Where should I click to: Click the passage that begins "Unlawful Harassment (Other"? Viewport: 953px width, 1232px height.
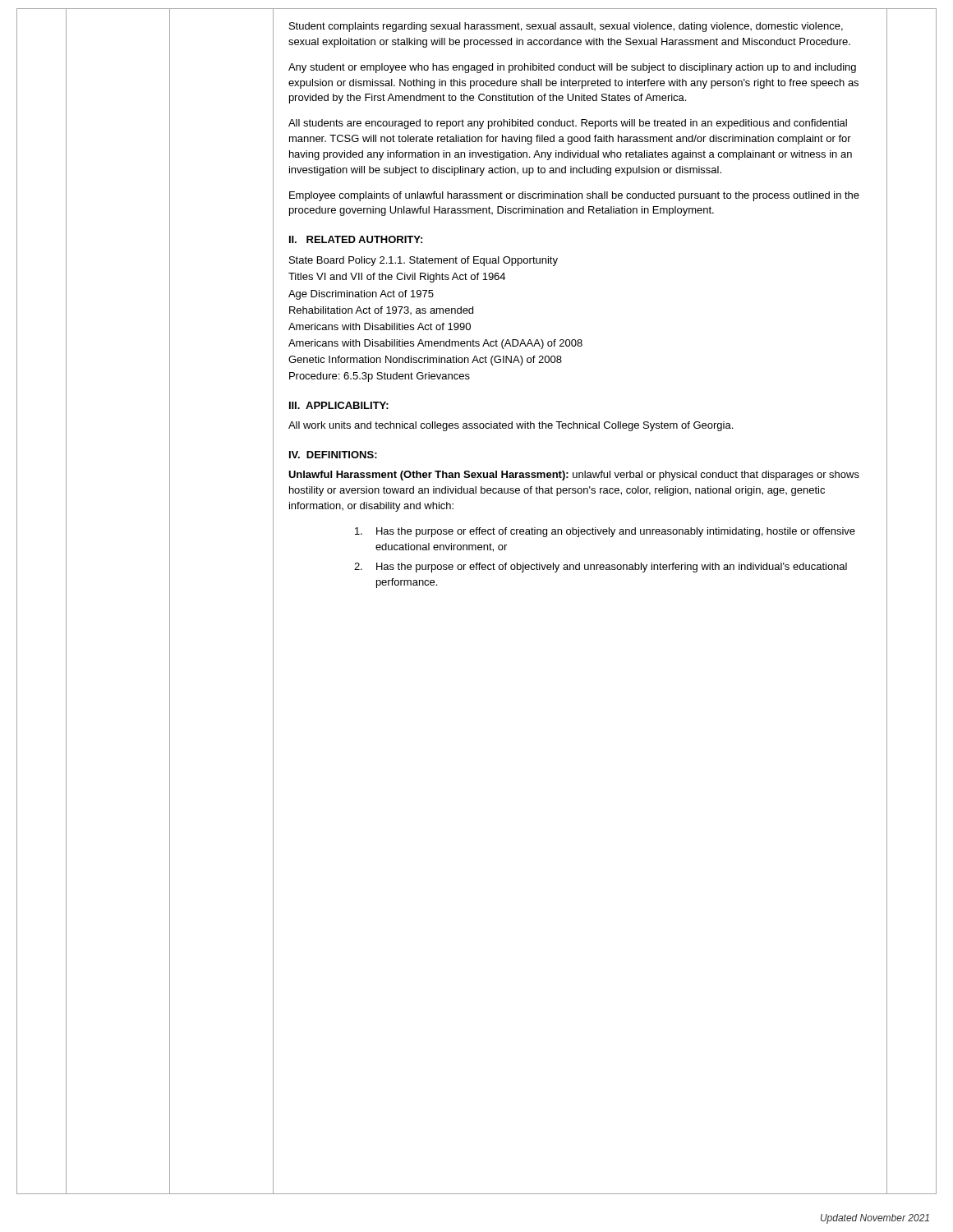pos(580,529)
